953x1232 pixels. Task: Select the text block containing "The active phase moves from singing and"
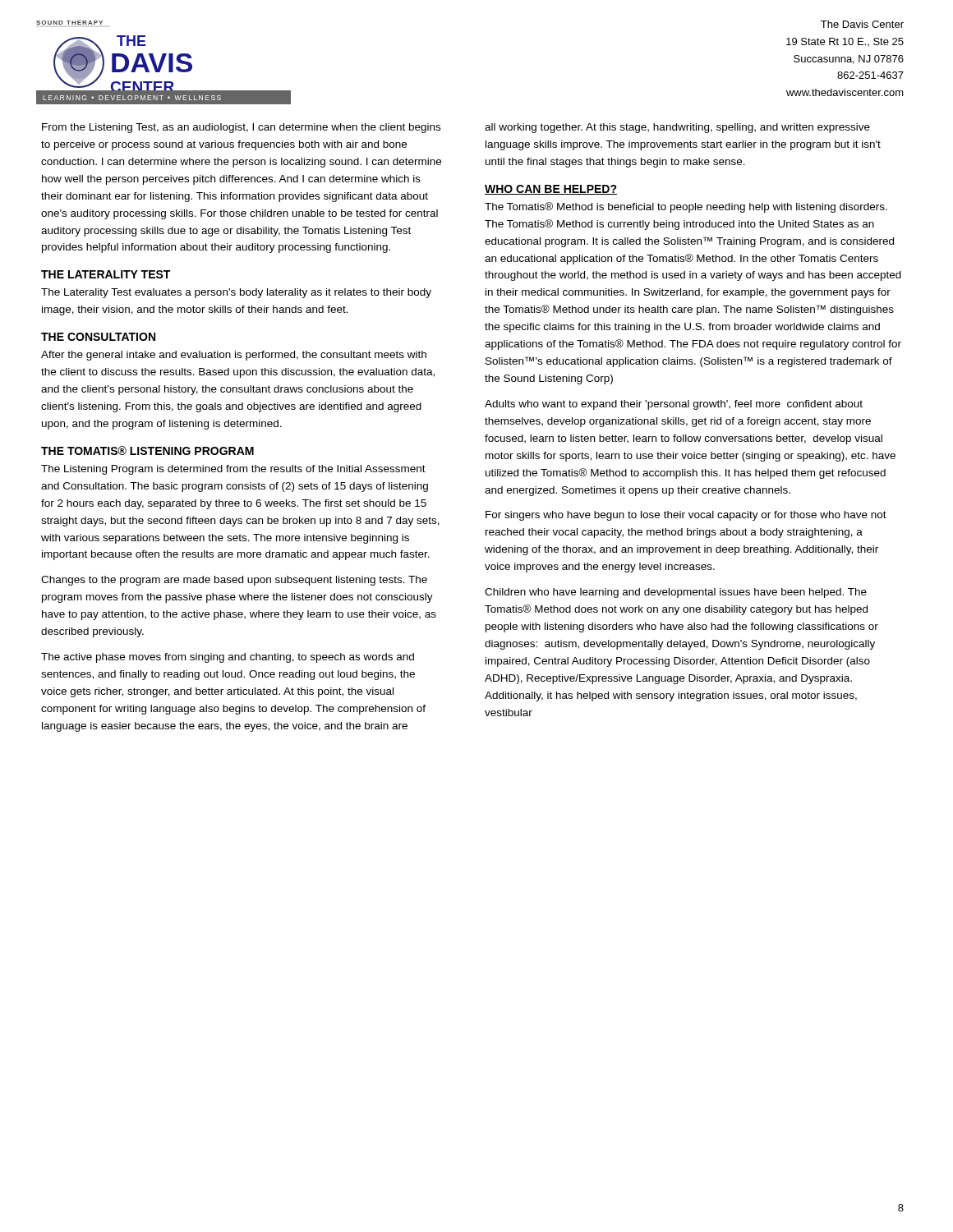pos(233,691)
